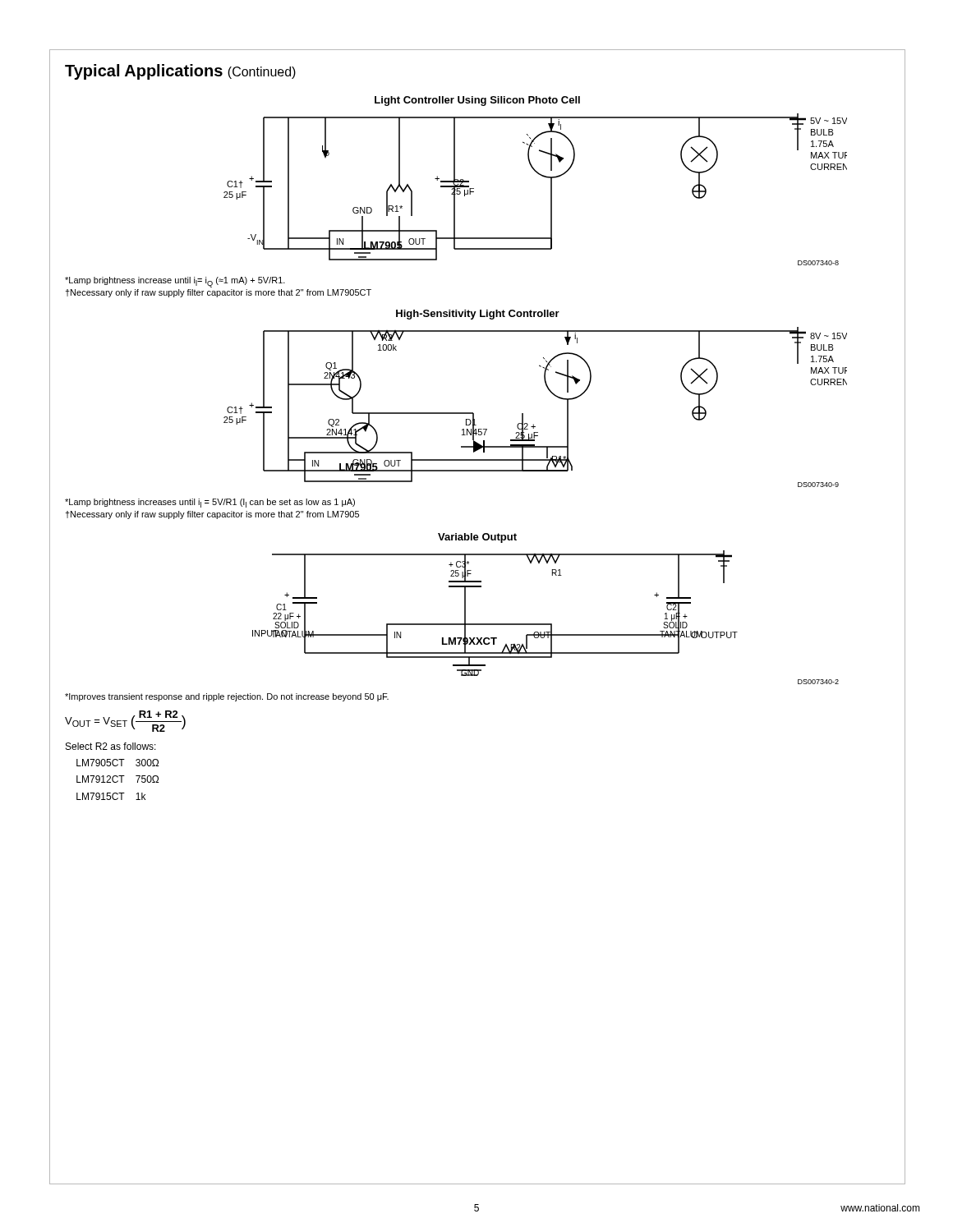953x1232 pixels.
Task: Click the passage that begins "Lamp brightness increase until il= iQ (≈1 mA)"
Action: pos(218,286)
